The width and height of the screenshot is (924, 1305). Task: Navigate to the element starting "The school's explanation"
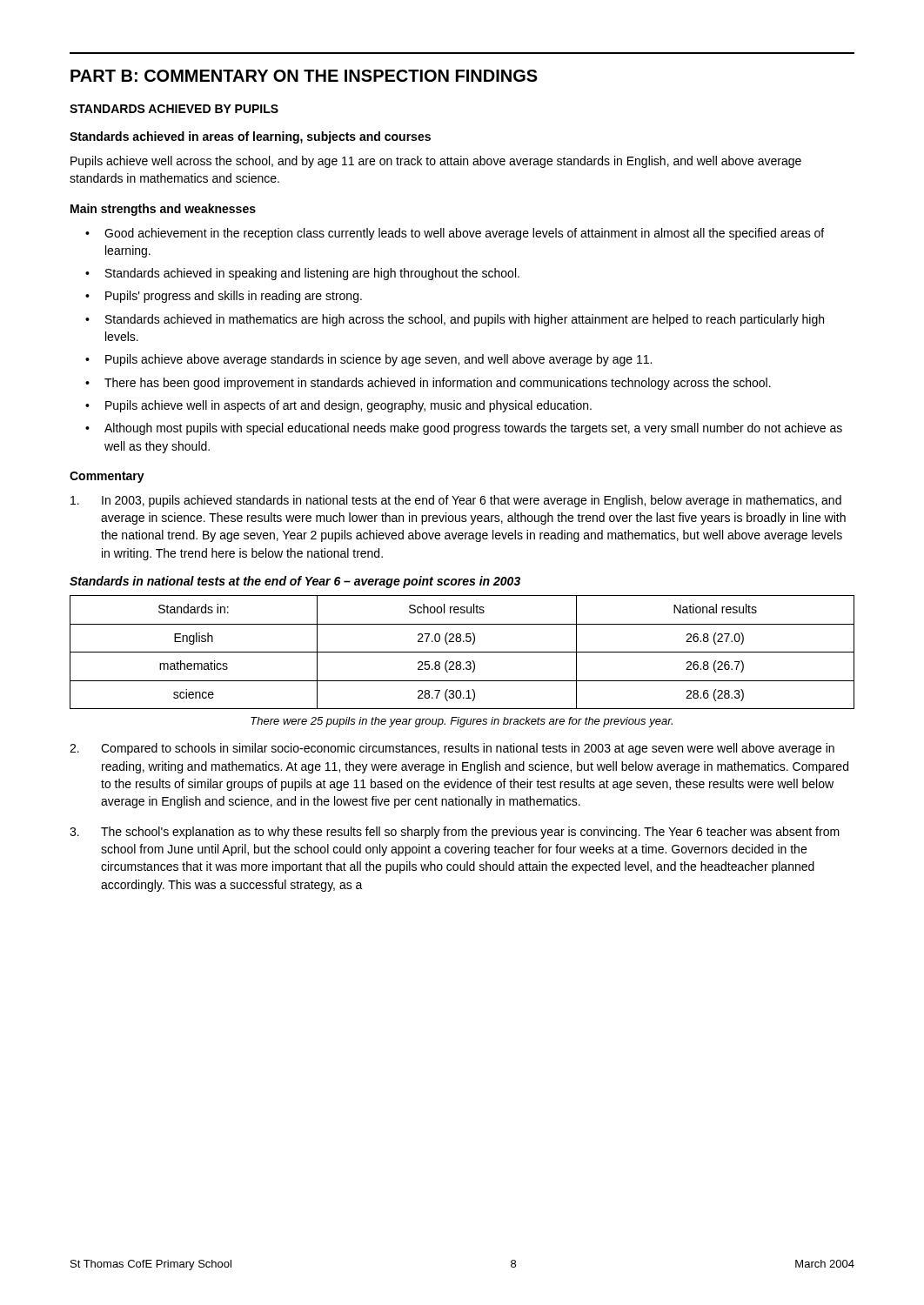[462, 858]
